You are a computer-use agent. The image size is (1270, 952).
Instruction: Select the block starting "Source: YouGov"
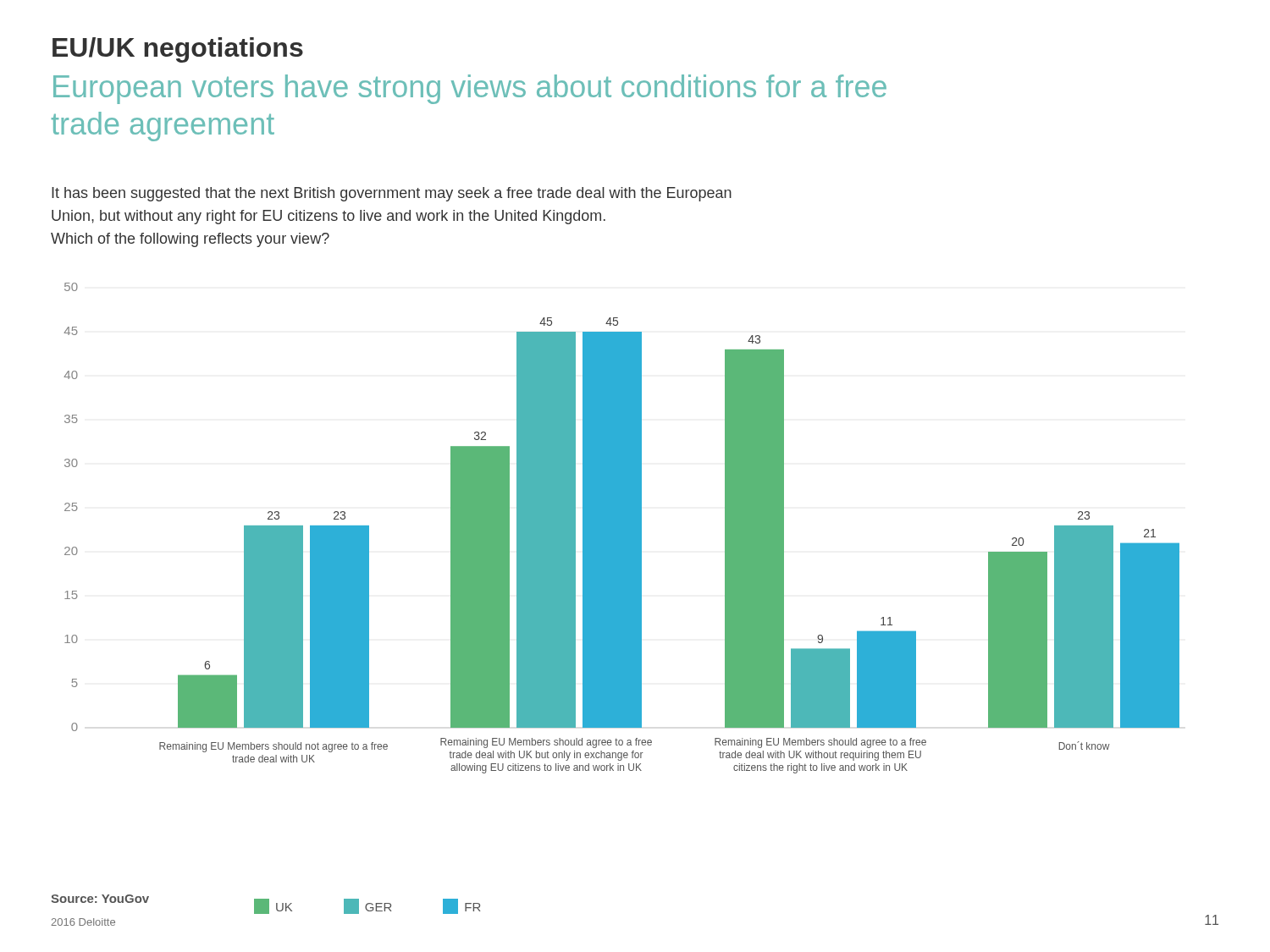pos(100,898)
